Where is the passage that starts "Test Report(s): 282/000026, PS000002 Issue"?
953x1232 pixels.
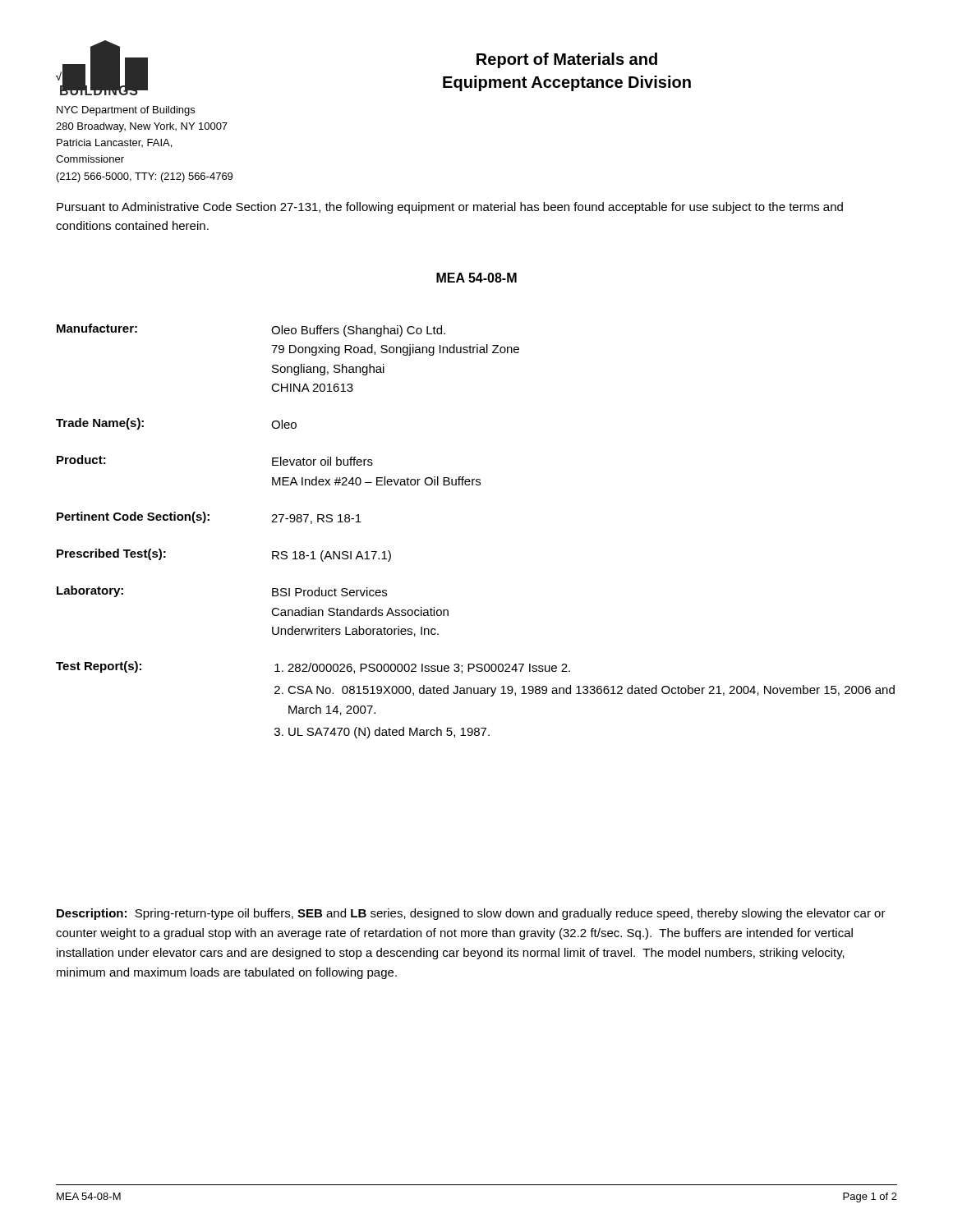pos(476,701)
